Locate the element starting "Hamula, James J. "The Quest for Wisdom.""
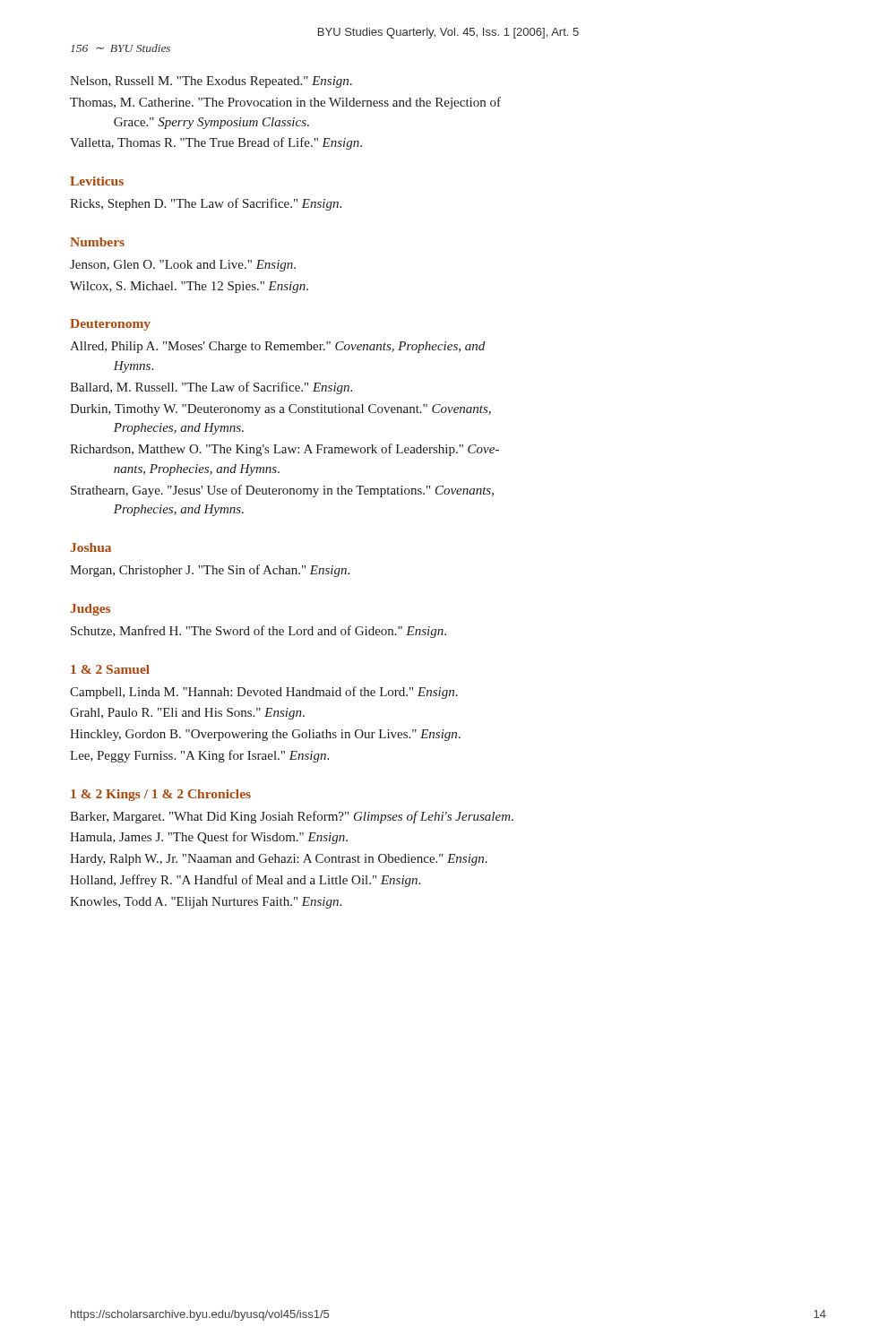Viewport: 896px width, 1344px height. 209,837
